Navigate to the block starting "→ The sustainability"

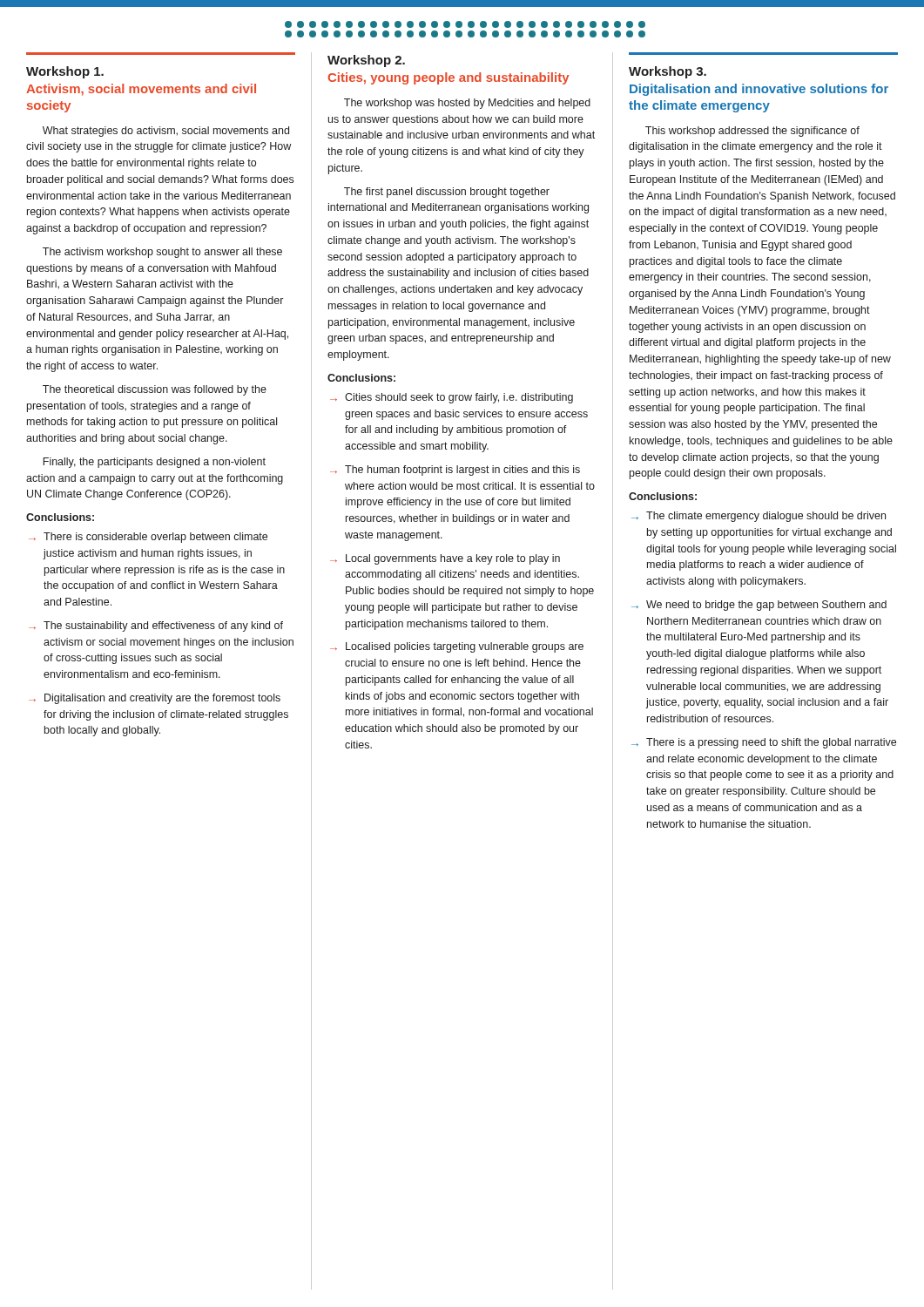[x=161, y=650]
